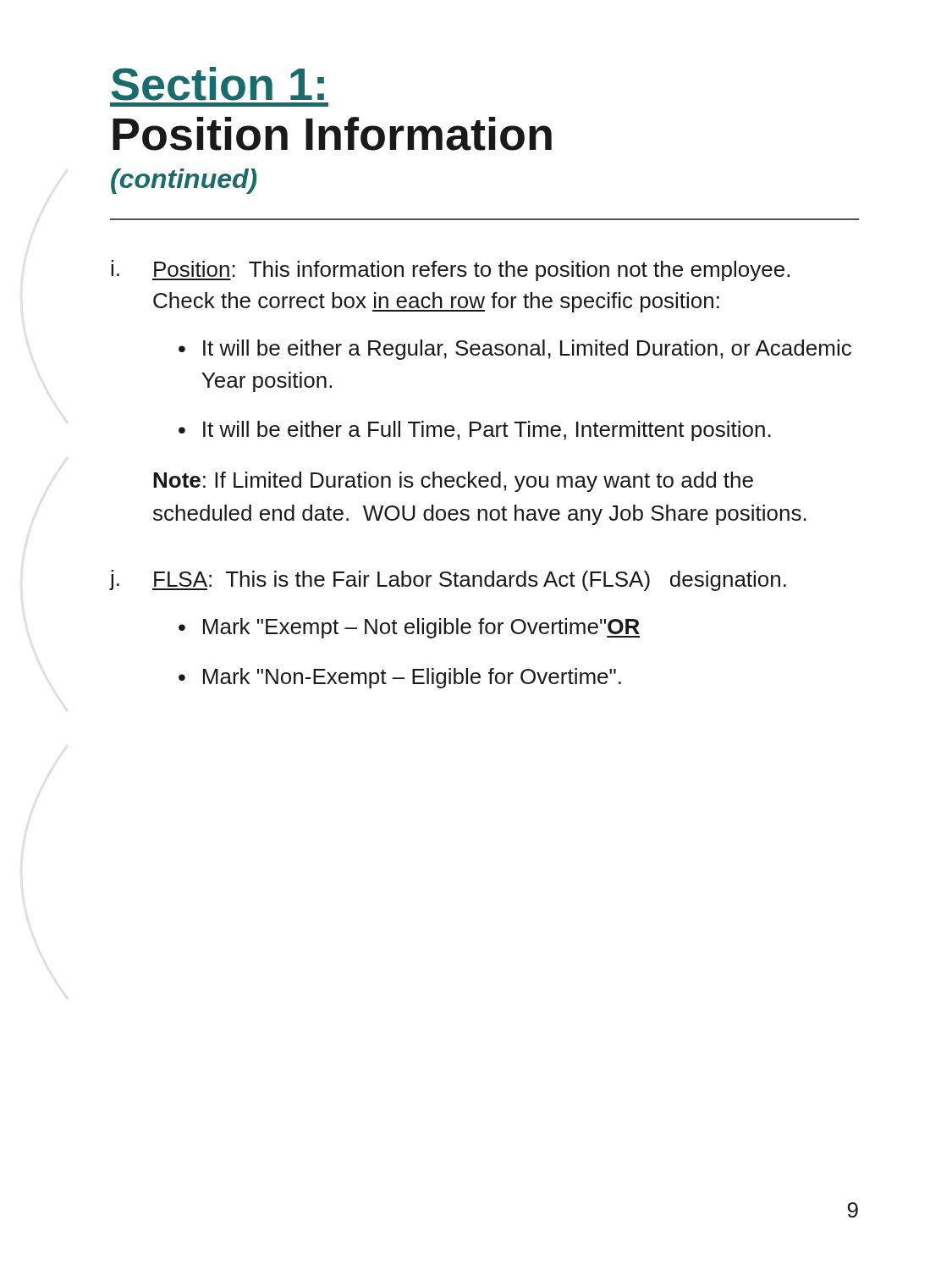Image resolution: width=952 pixels, height=1270 pixels.
Task: Find "Section 1: Position Information (continued)" on this page
Action: tap(484, 127)
